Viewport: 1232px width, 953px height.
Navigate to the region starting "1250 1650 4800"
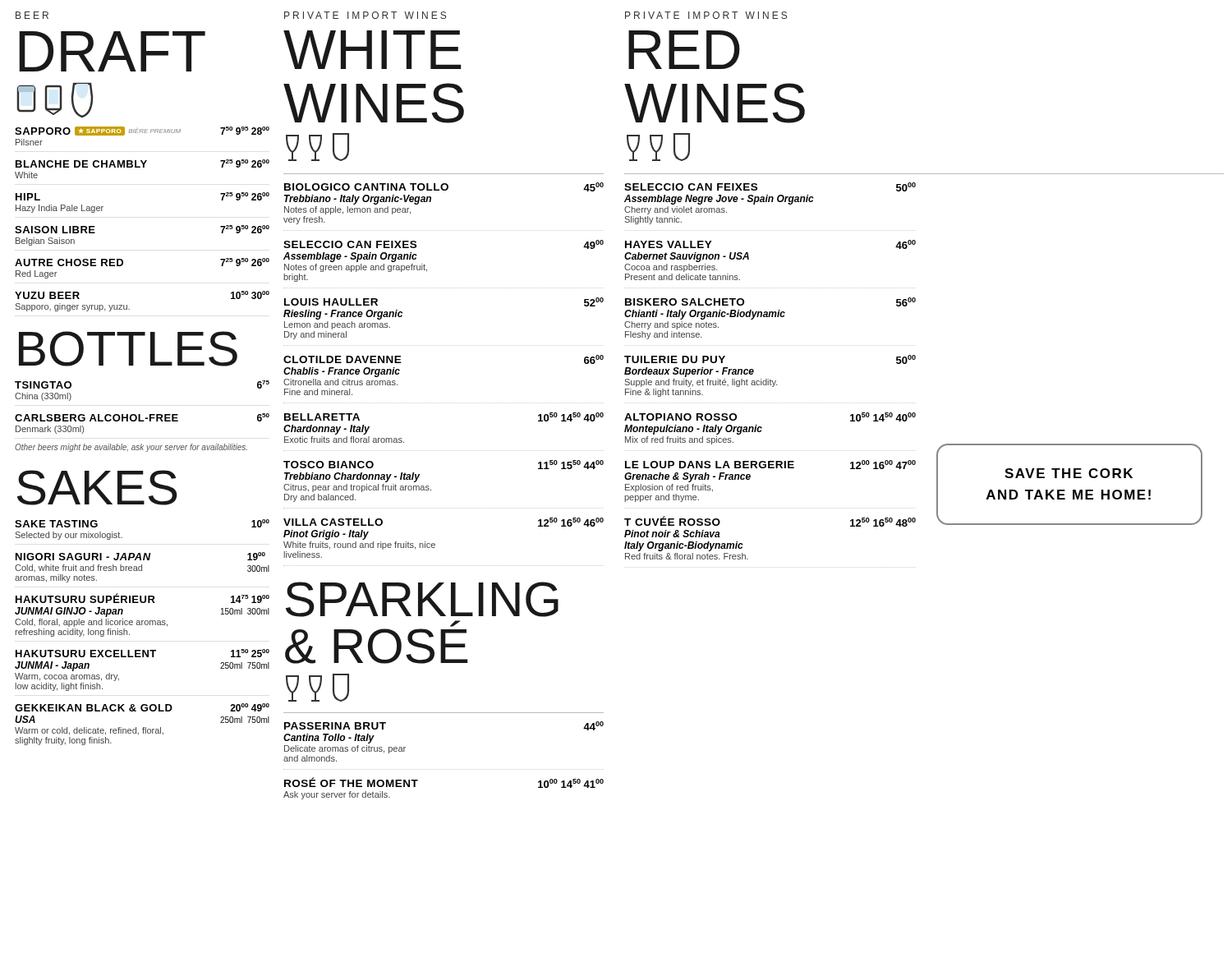[671, 522]
